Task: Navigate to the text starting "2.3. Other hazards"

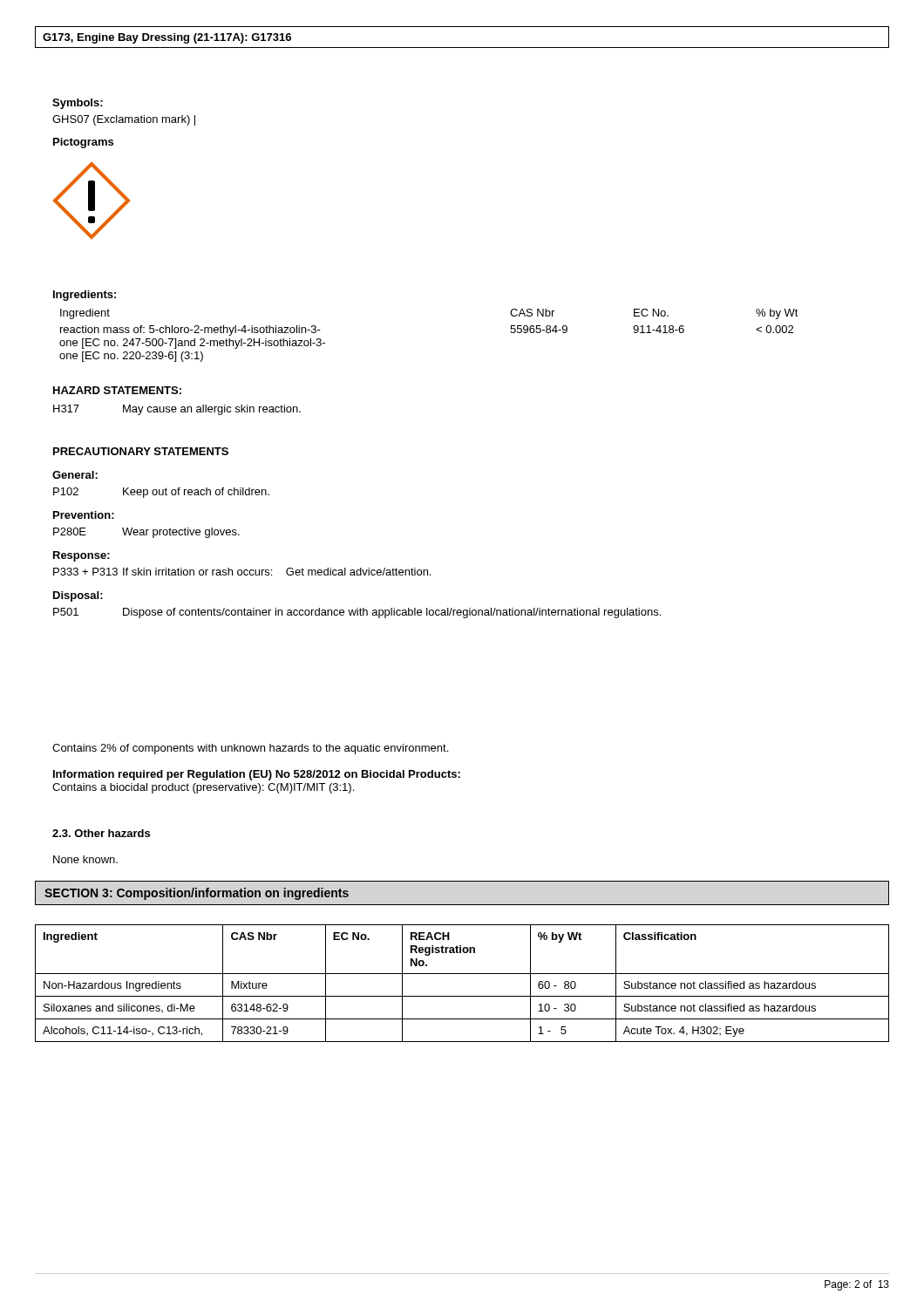Action: pos(101,833)
